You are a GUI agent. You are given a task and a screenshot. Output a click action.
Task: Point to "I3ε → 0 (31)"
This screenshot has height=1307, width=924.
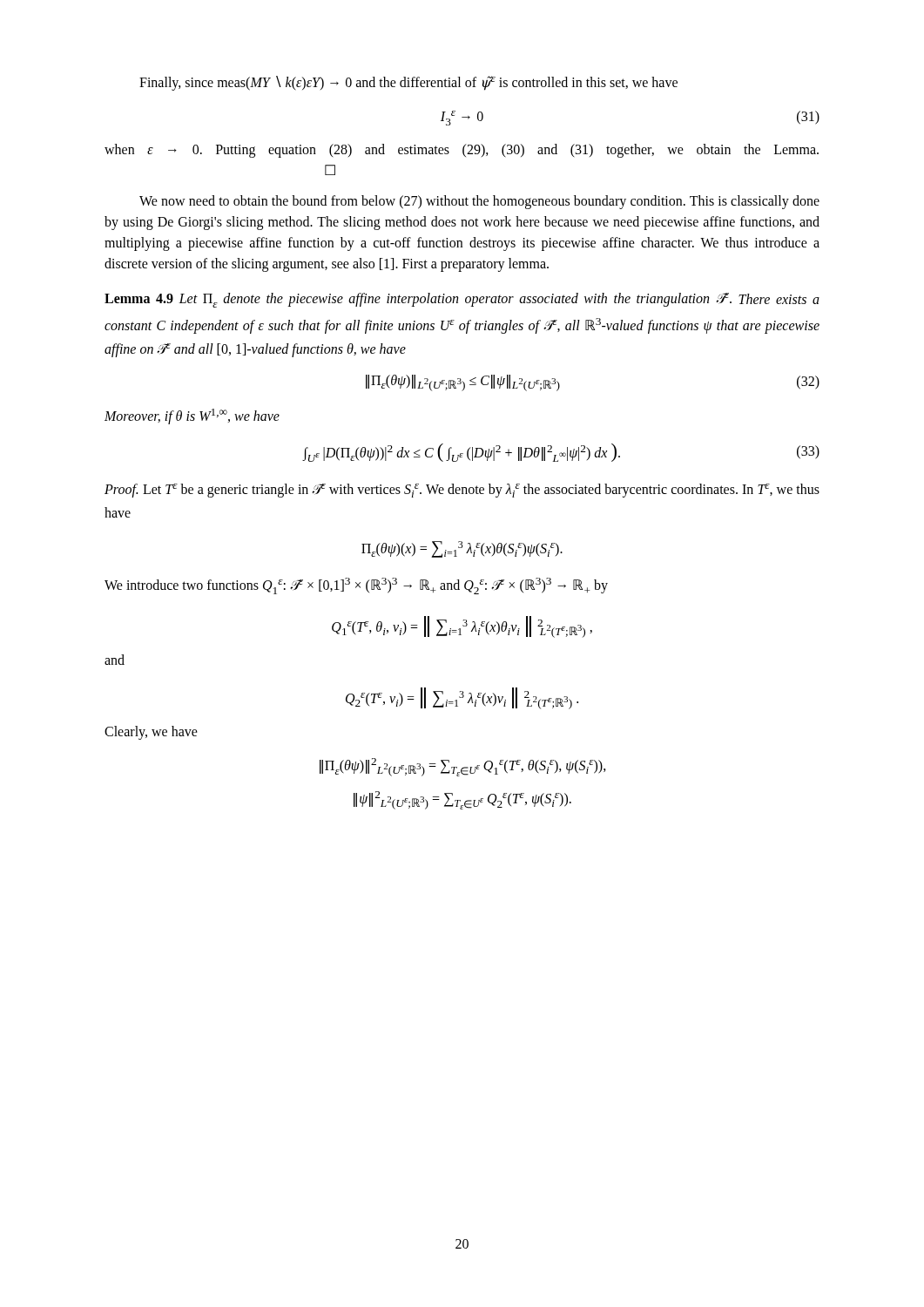click(x=462, y=117)
